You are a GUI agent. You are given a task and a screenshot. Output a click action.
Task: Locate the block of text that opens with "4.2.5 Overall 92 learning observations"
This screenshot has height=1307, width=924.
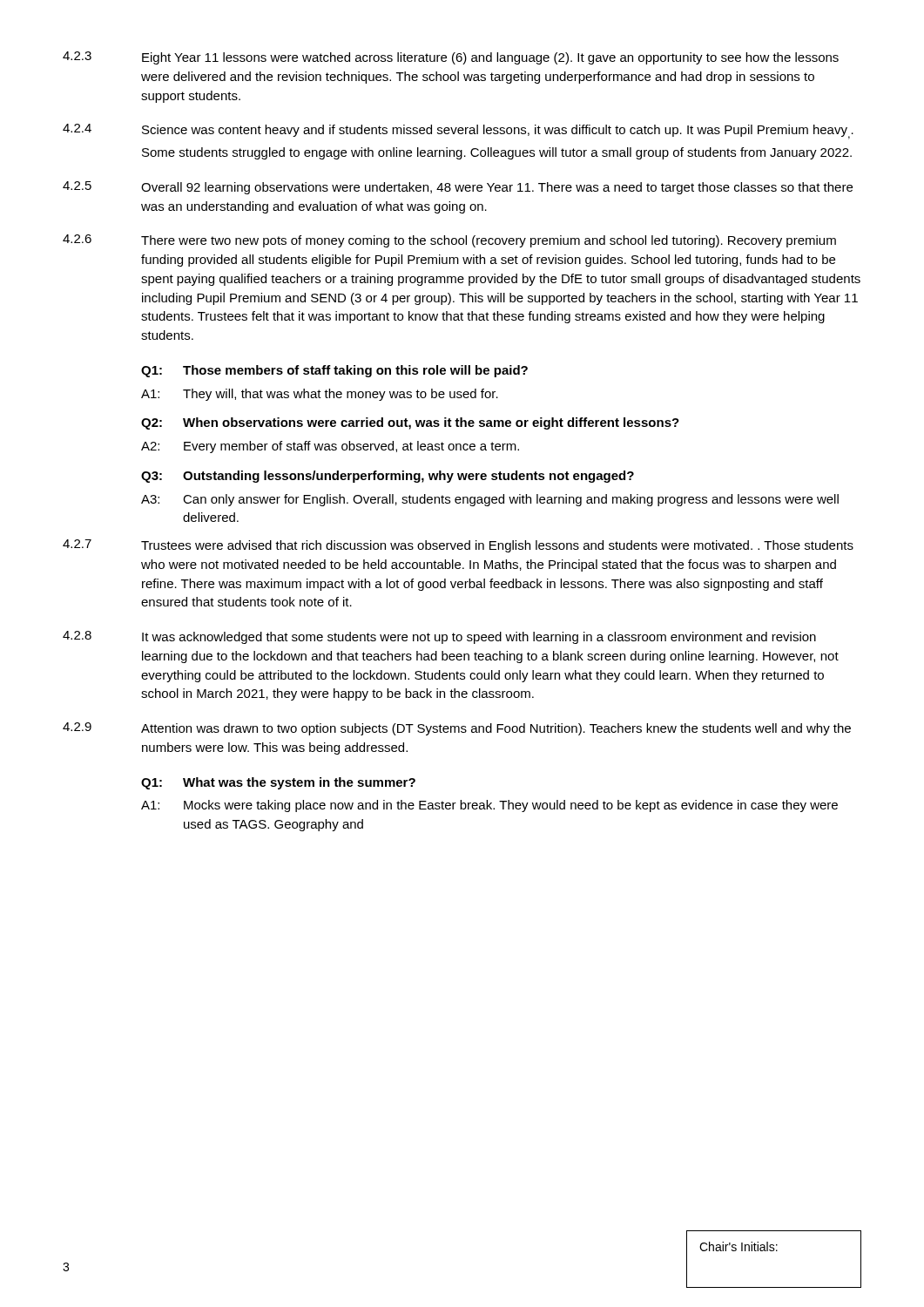click(462, 197)
